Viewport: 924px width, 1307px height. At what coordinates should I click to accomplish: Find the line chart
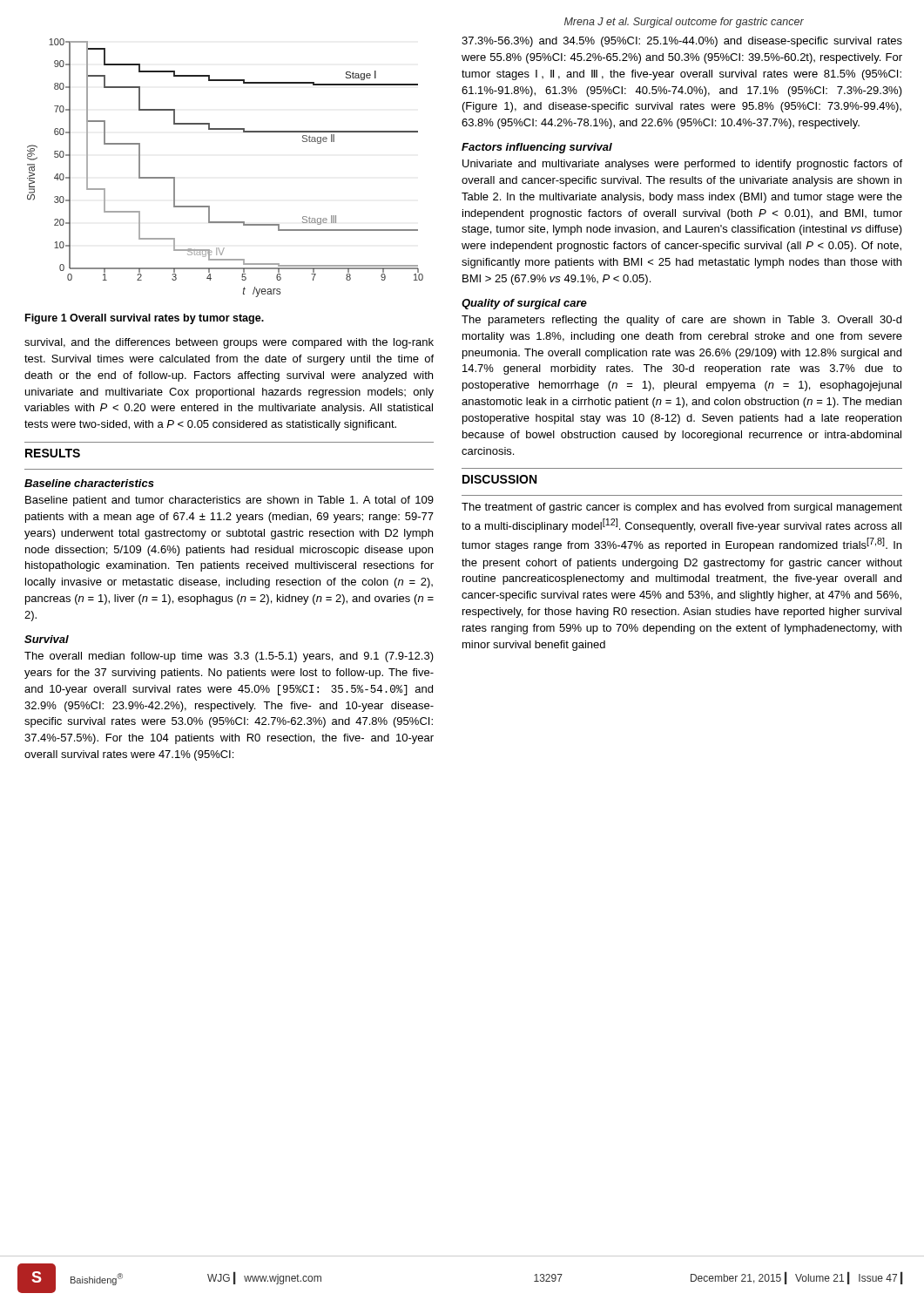pyautogui.click(x=229, y=168)
